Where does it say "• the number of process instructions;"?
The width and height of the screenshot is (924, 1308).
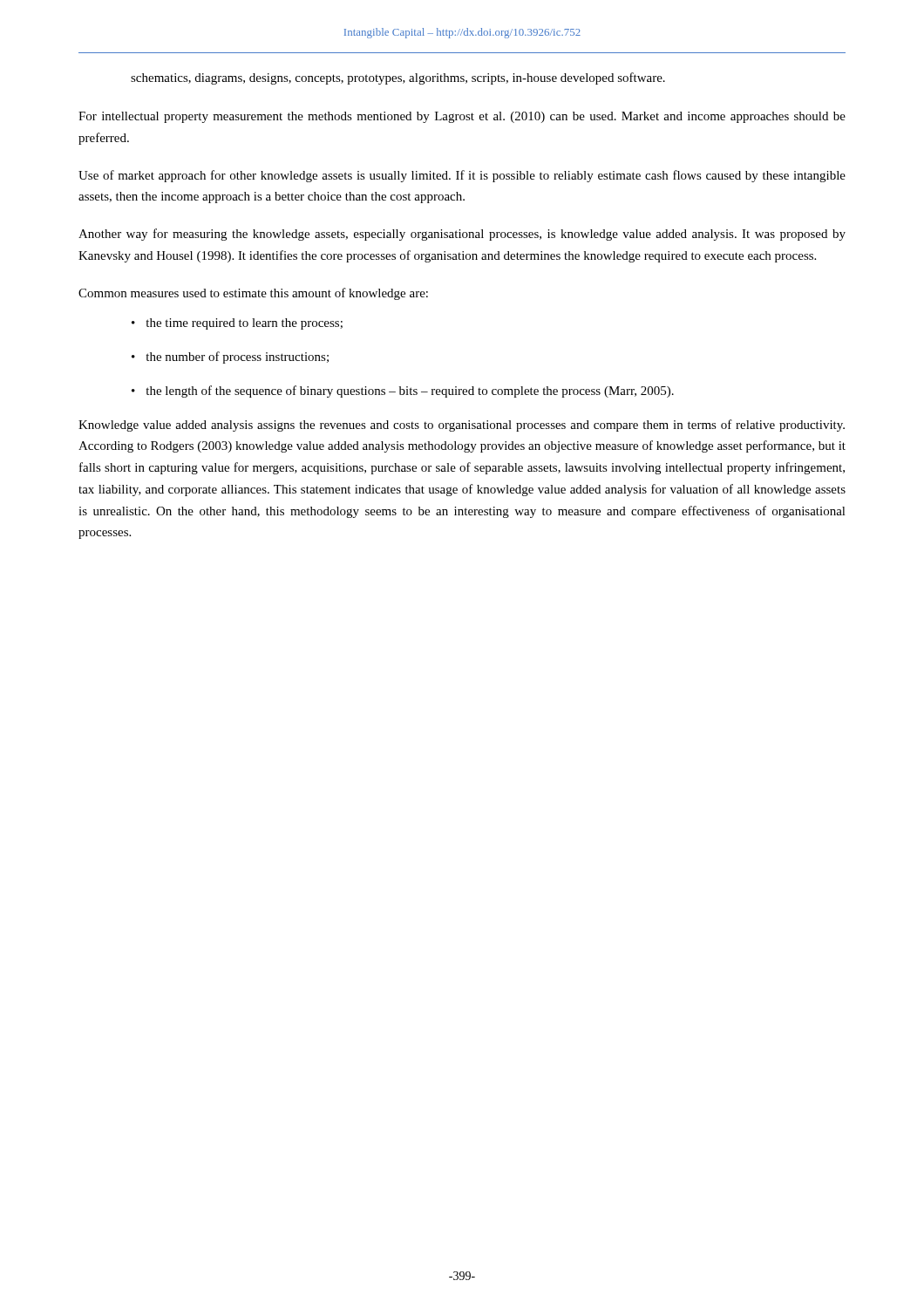coord(230,358)
